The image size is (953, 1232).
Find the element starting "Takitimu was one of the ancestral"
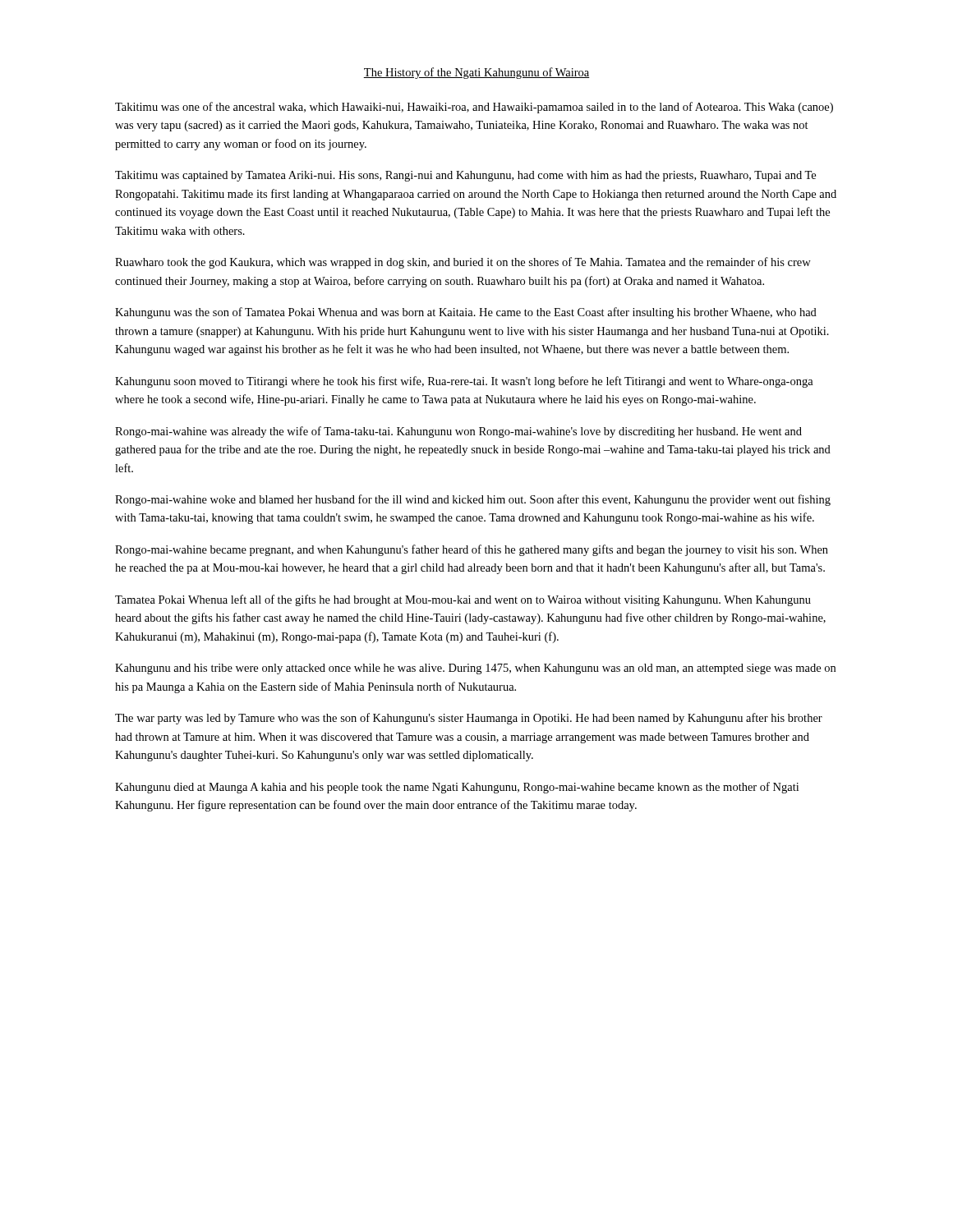tap(474, 125)
